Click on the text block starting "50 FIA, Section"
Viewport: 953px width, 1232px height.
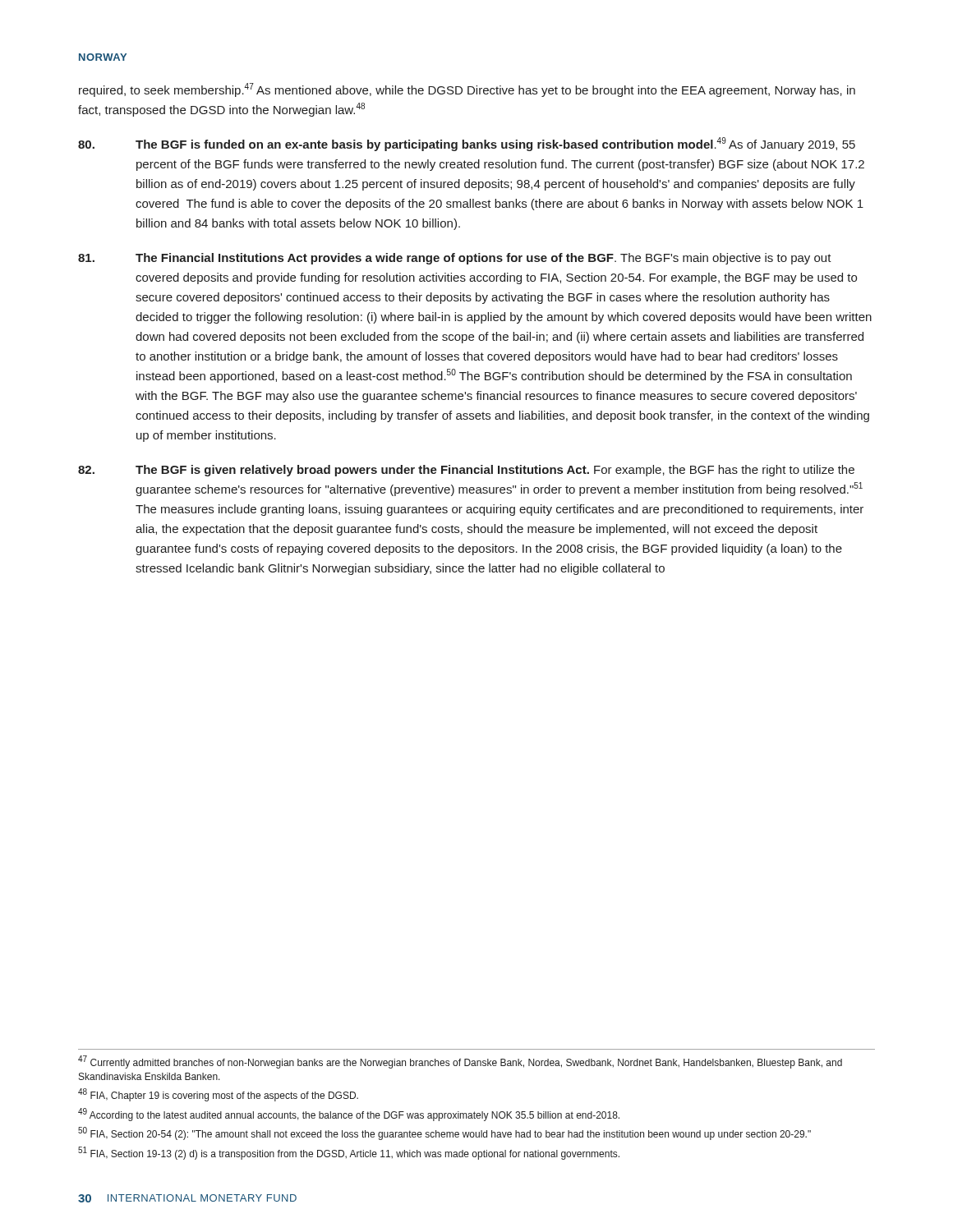click(445, 1134)
